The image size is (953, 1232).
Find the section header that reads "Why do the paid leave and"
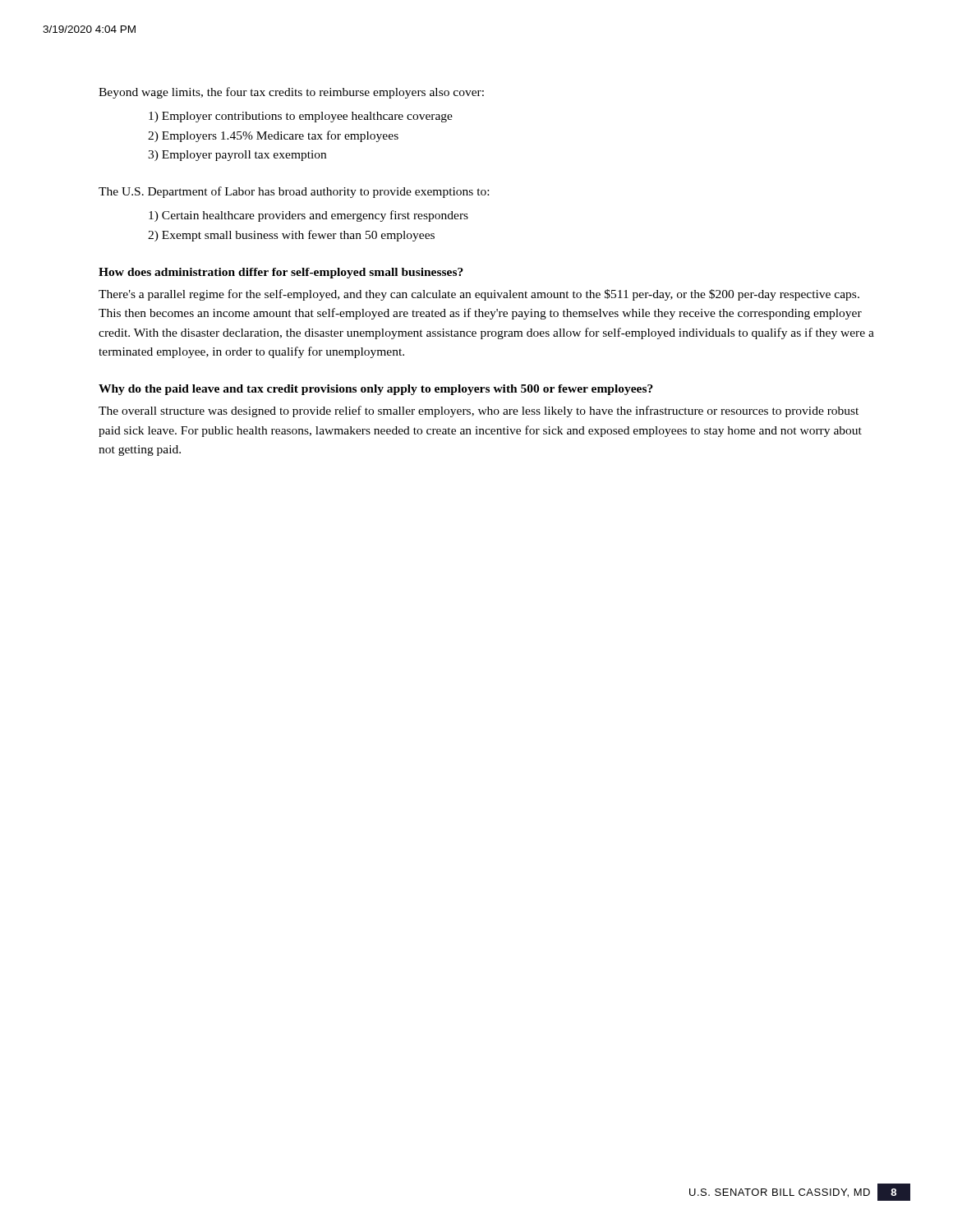[x=376, y=388]
